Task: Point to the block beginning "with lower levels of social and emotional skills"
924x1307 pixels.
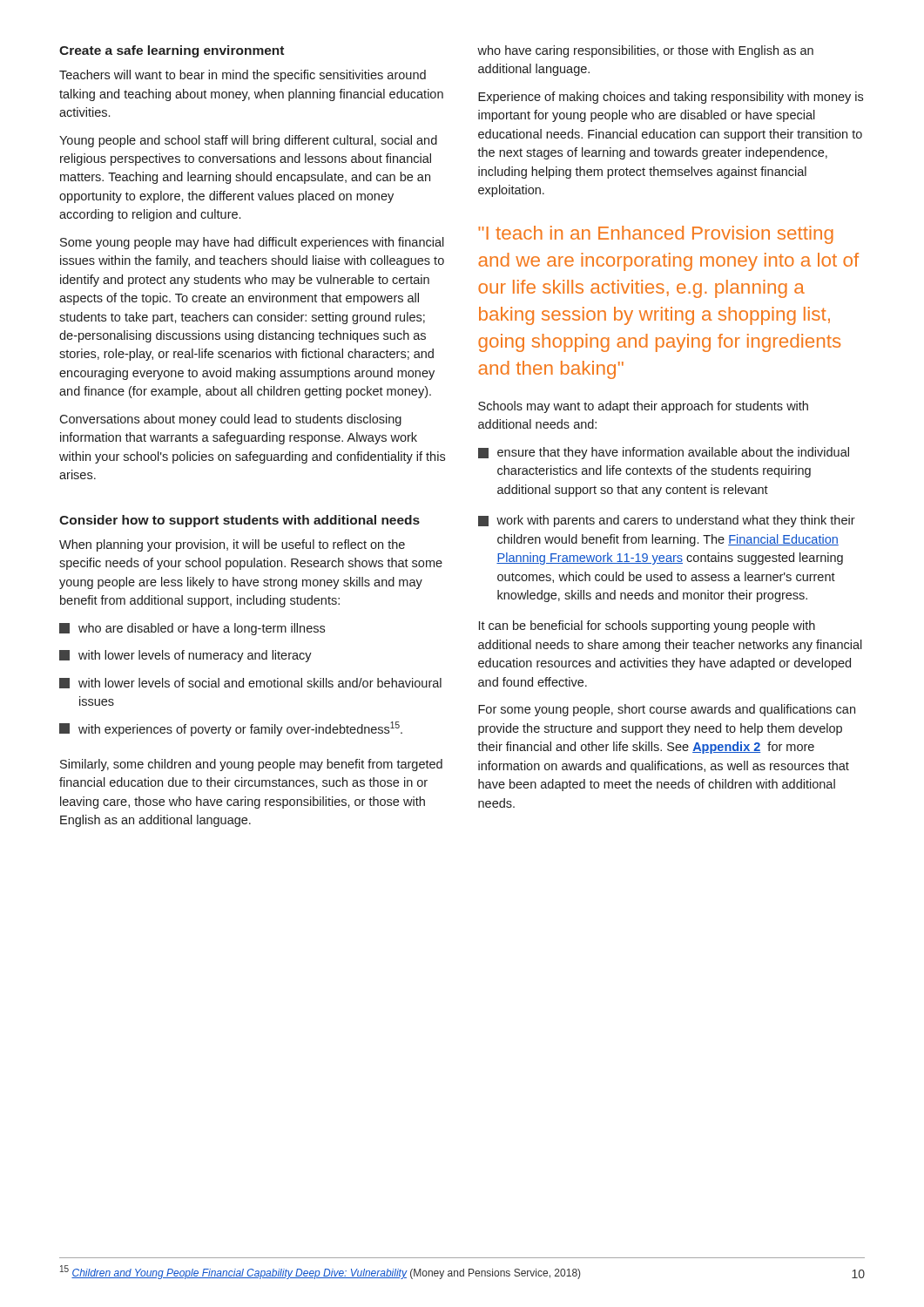Action: 253,693
